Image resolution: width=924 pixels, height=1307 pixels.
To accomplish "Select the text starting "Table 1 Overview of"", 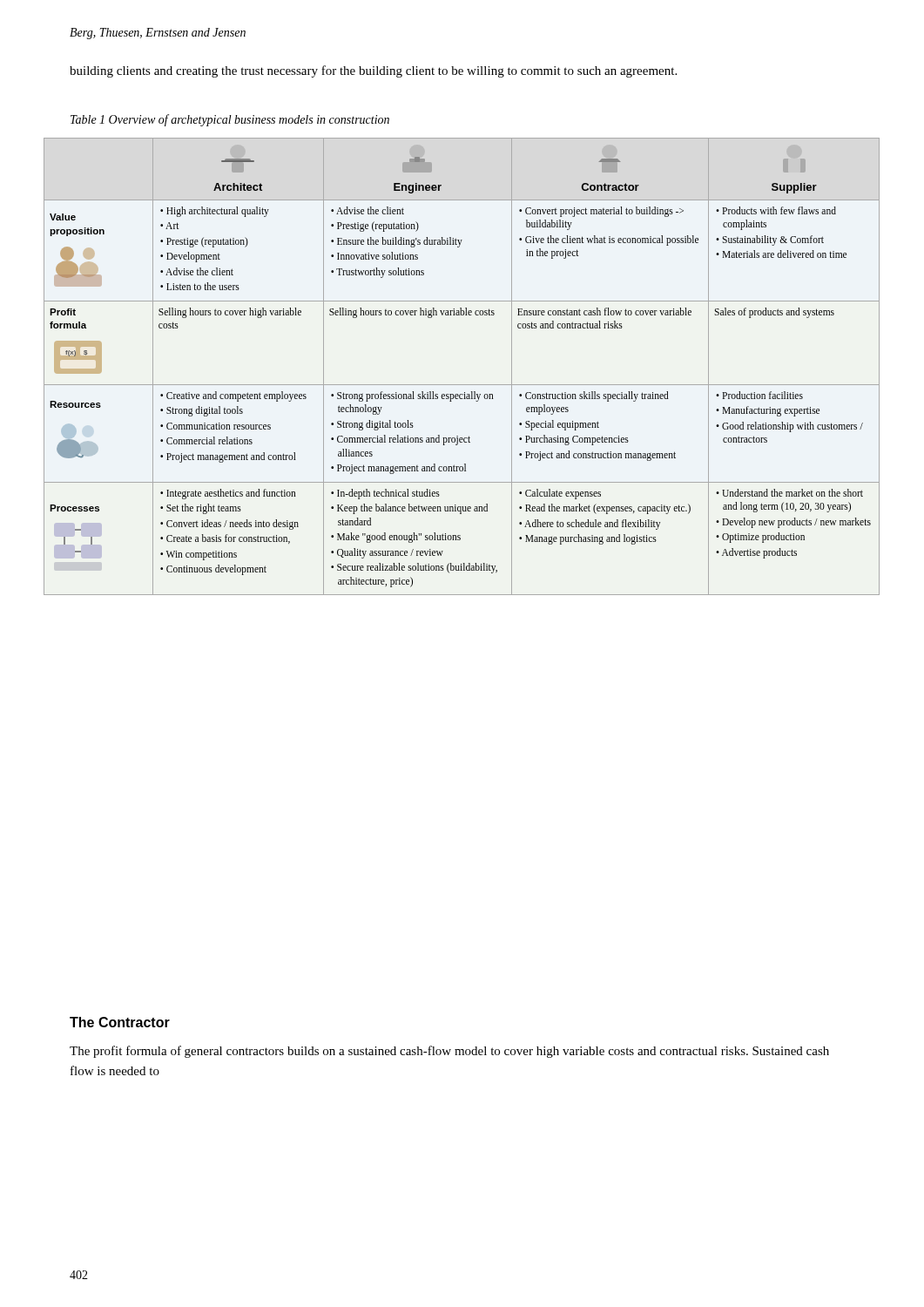I will click(x=230, y=120).
